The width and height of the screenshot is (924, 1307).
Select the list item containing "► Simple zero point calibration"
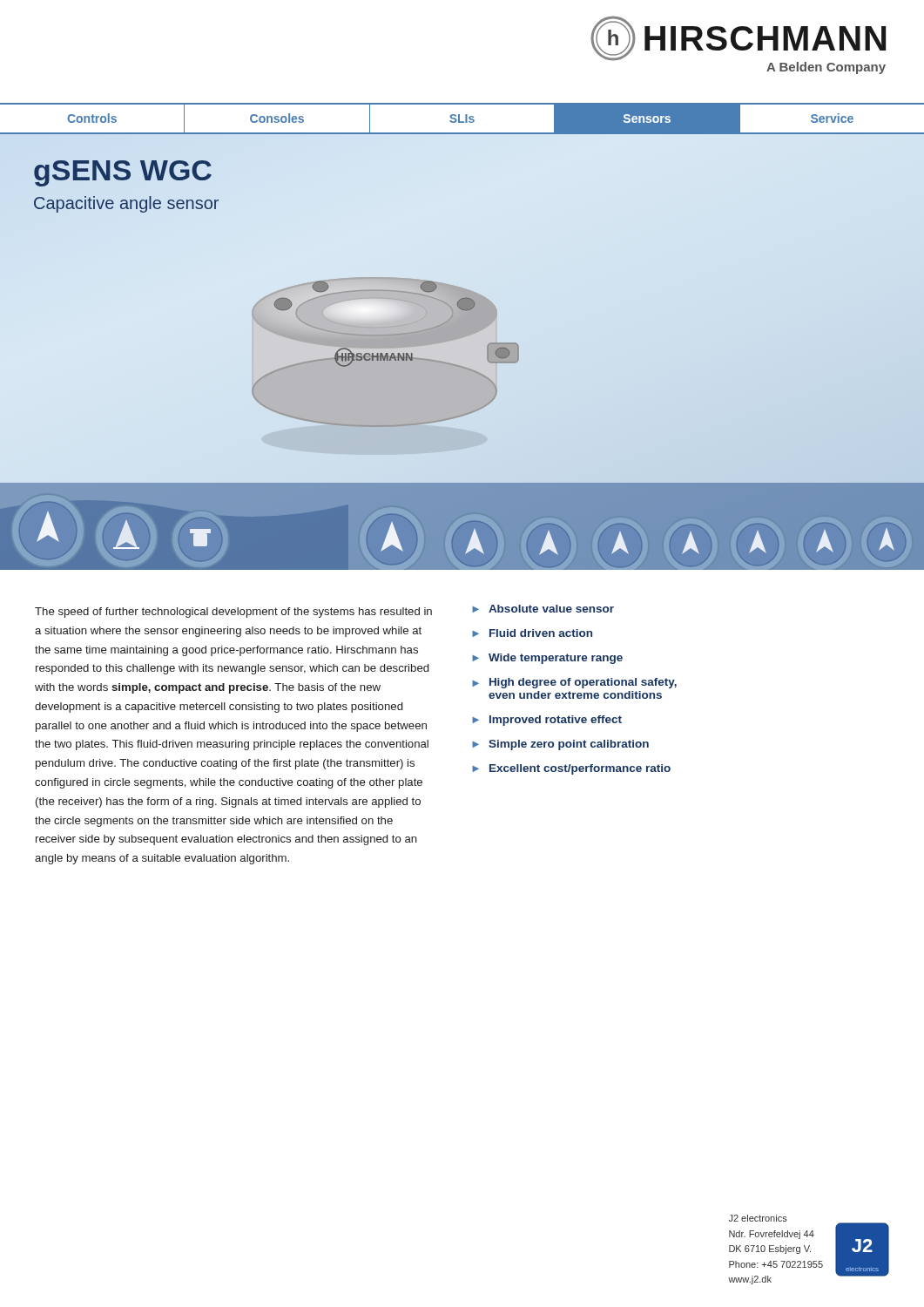point(560,744)
